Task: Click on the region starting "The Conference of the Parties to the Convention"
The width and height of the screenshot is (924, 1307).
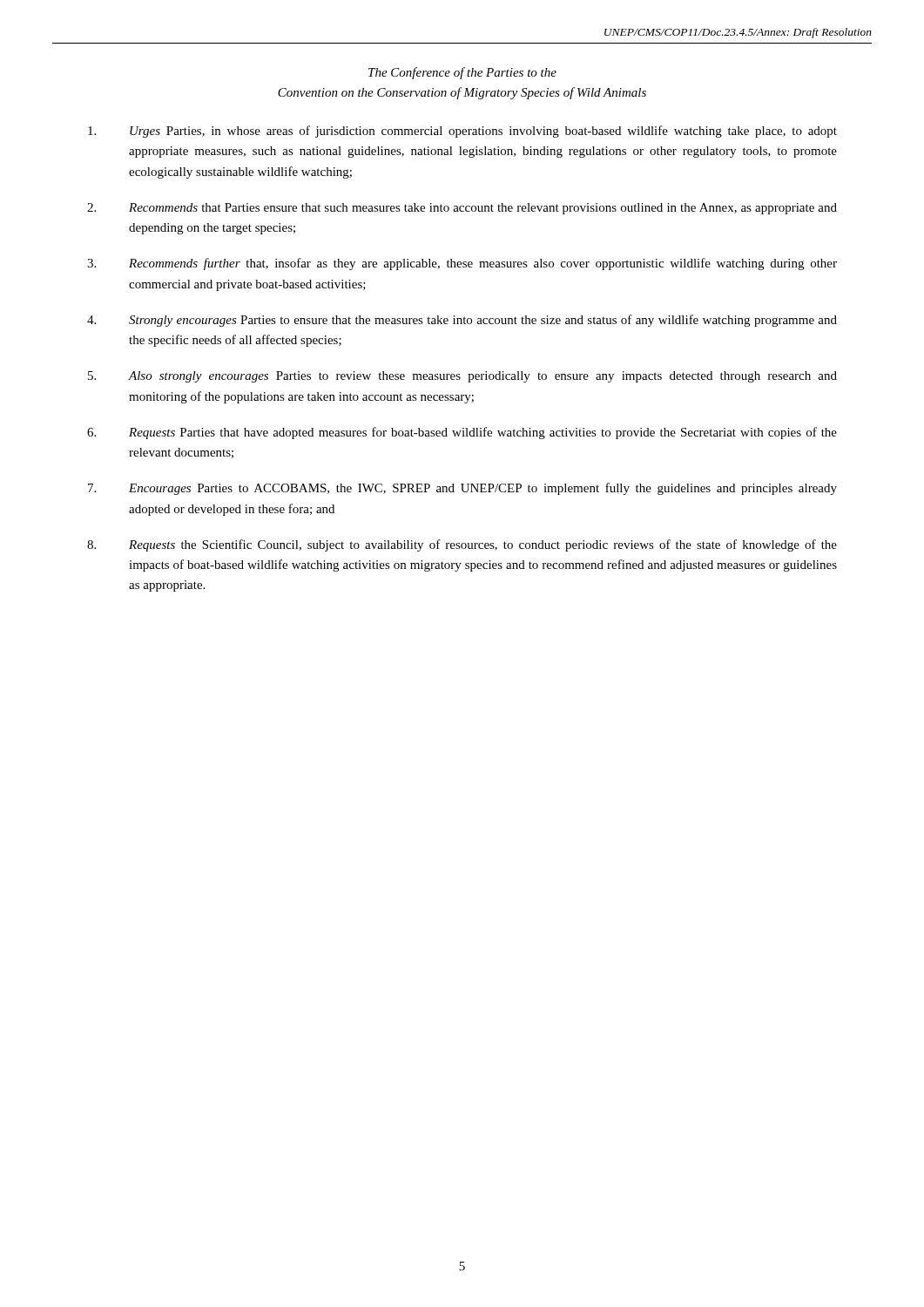Action: pos(462,82)
